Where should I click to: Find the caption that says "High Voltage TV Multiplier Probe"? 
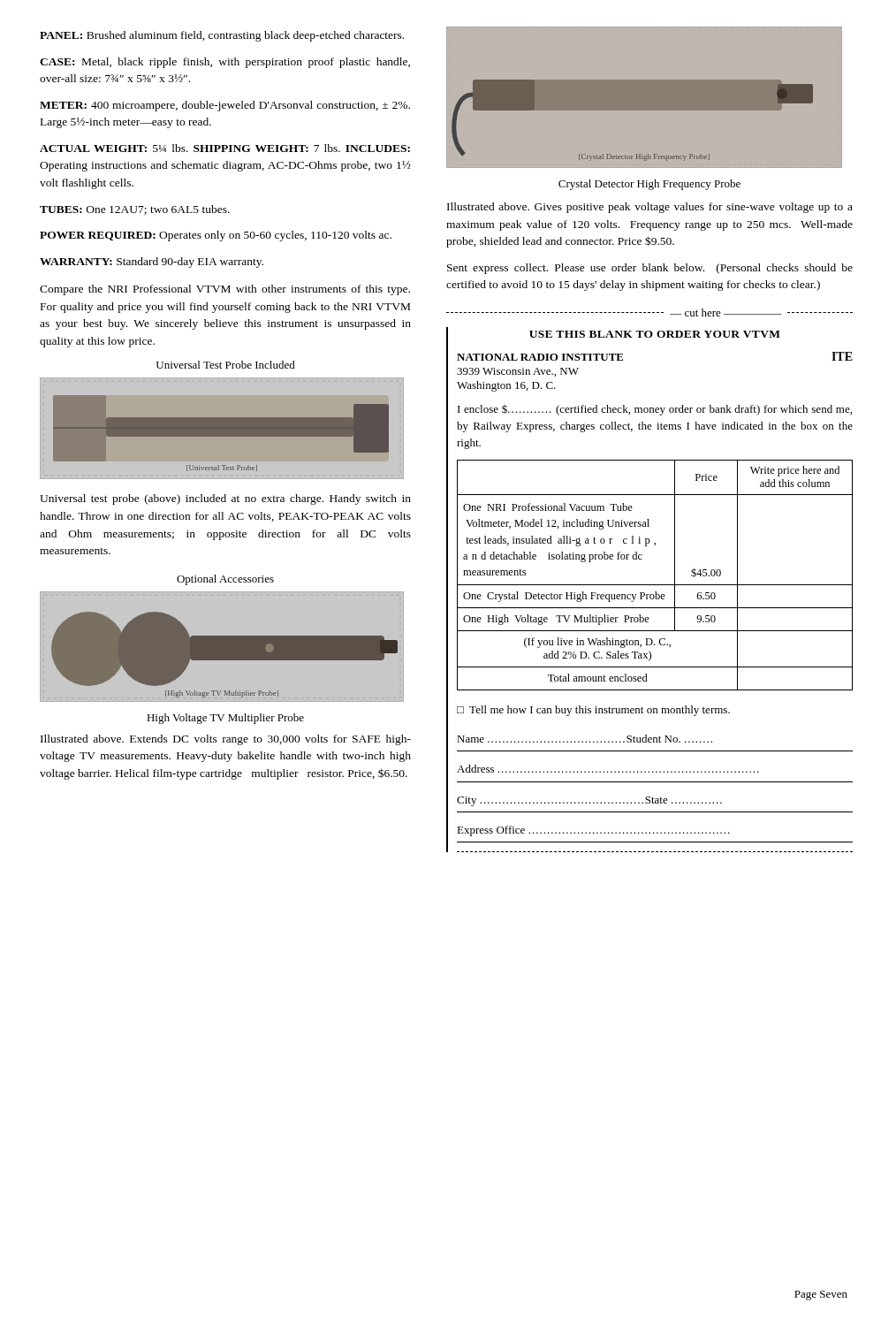(x=225, y=717)
